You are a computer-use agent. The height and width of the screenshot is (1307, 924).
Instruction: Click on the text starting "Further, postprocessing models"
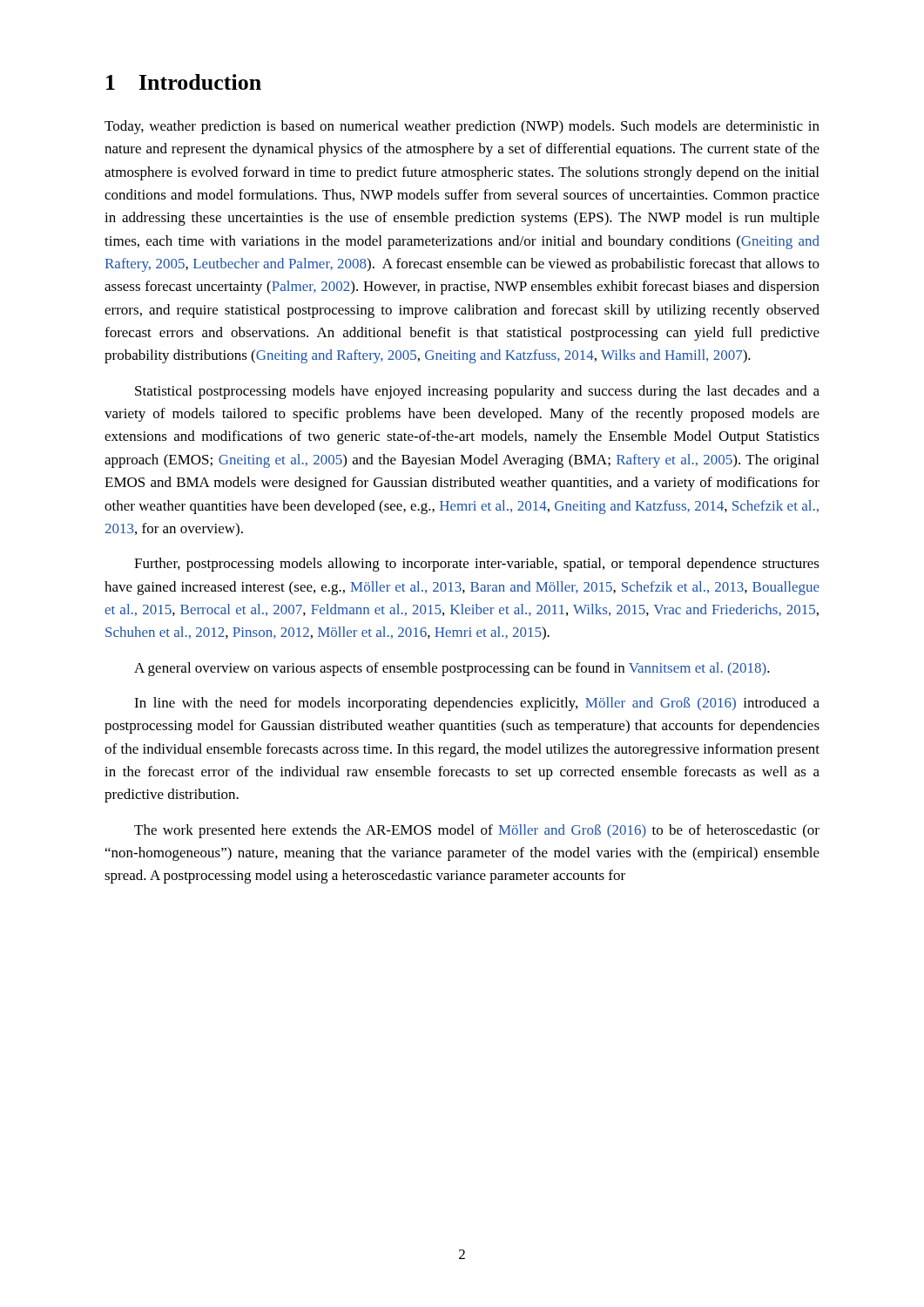point(462,598)
